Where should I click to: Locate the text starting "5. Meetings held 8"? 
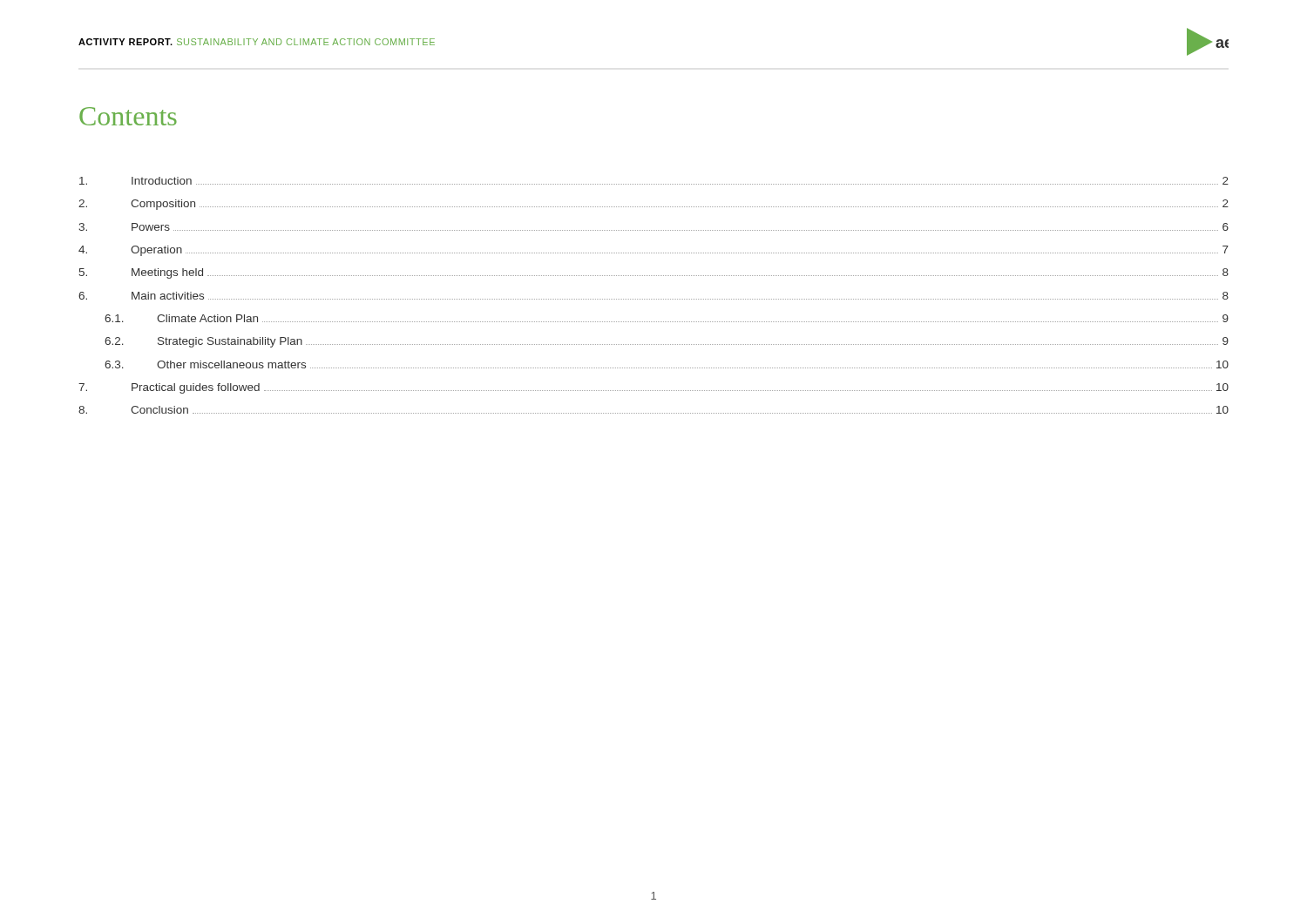(x=654, y=273)
